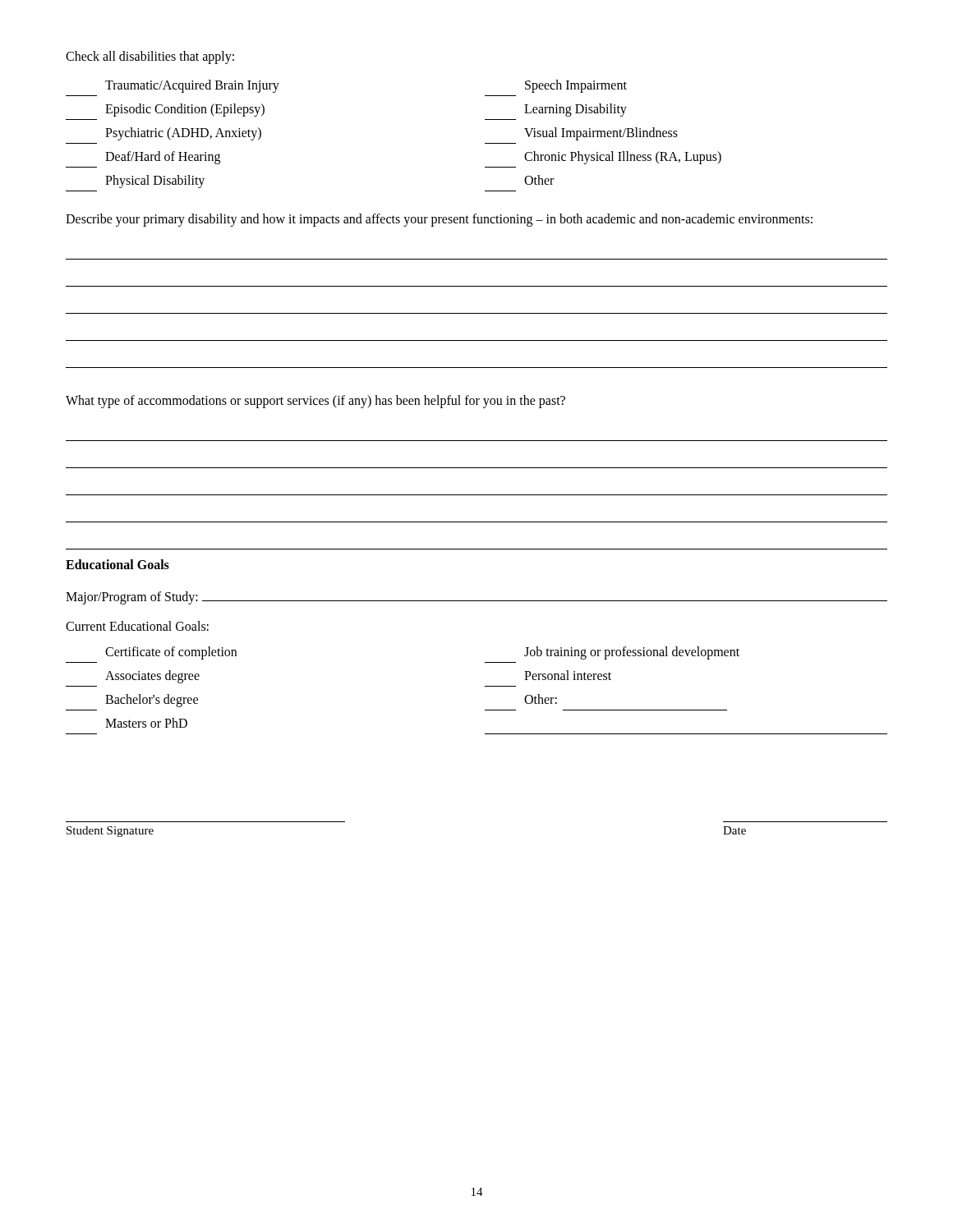Where does it say "Psychiatric (ADHD, Anxiety)"?

click(164, 133)
